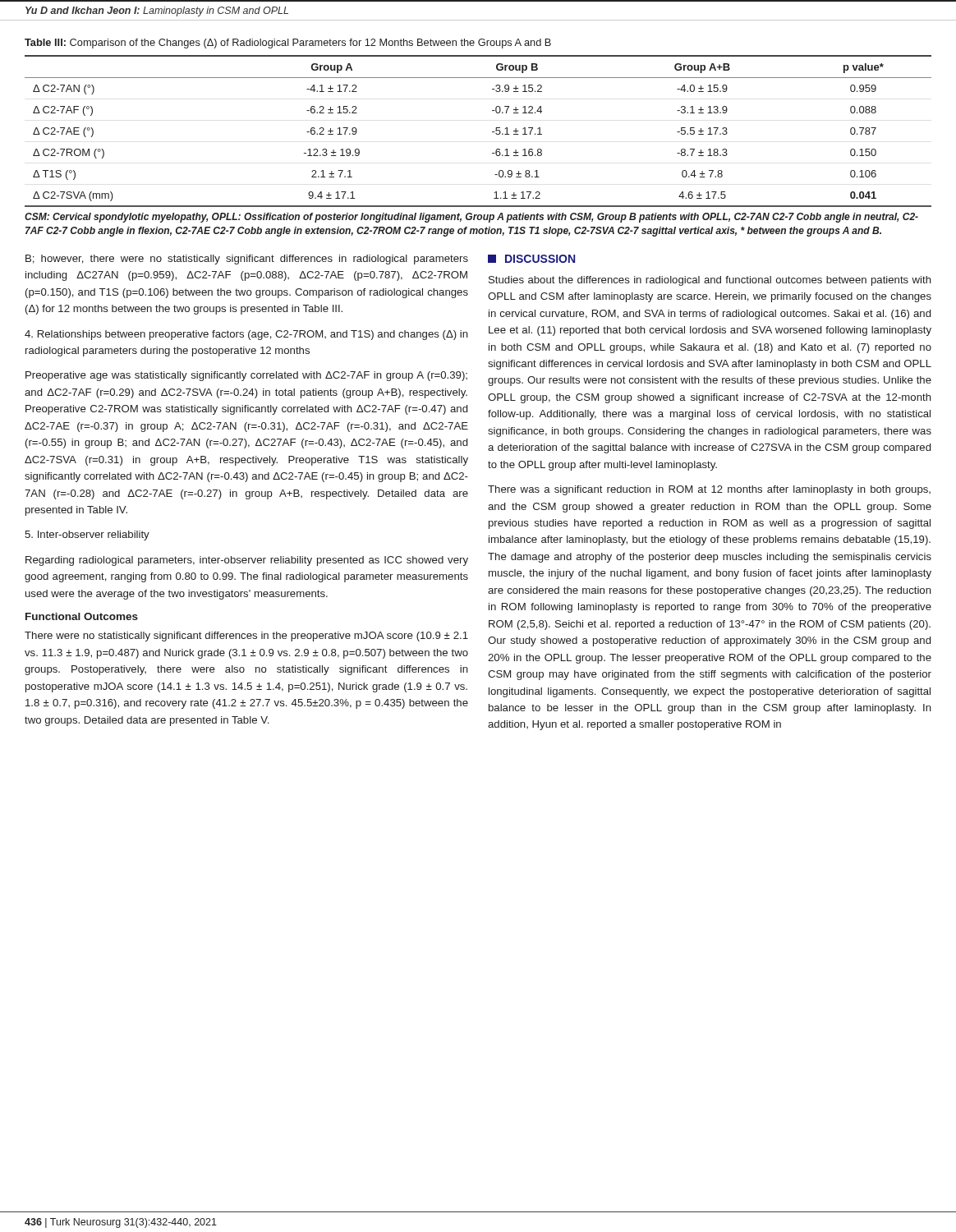
Task: Find a table
Action: pos(478,131)
